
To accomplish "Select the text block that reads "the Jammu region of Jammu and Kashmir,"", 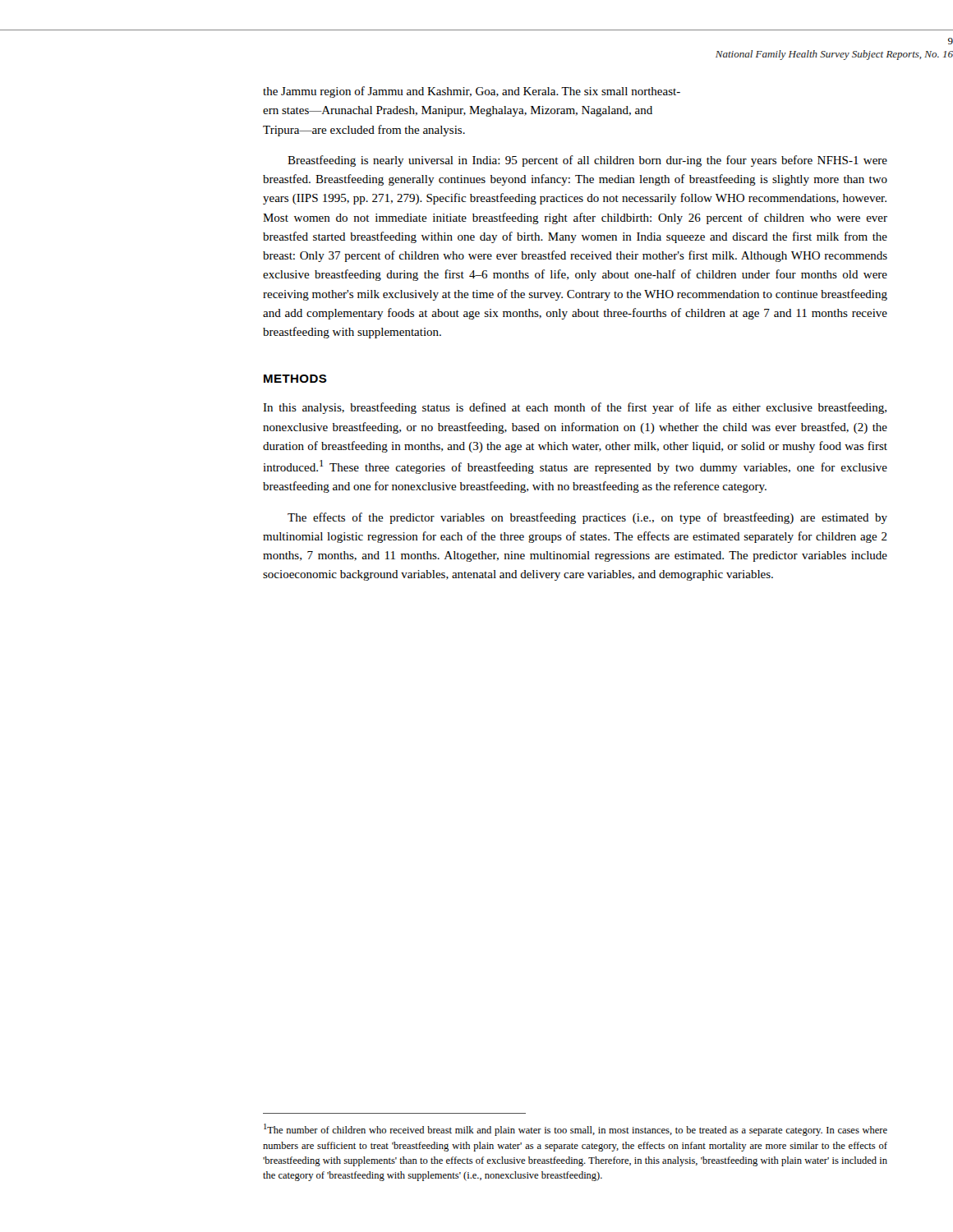I will coord(575,111).
